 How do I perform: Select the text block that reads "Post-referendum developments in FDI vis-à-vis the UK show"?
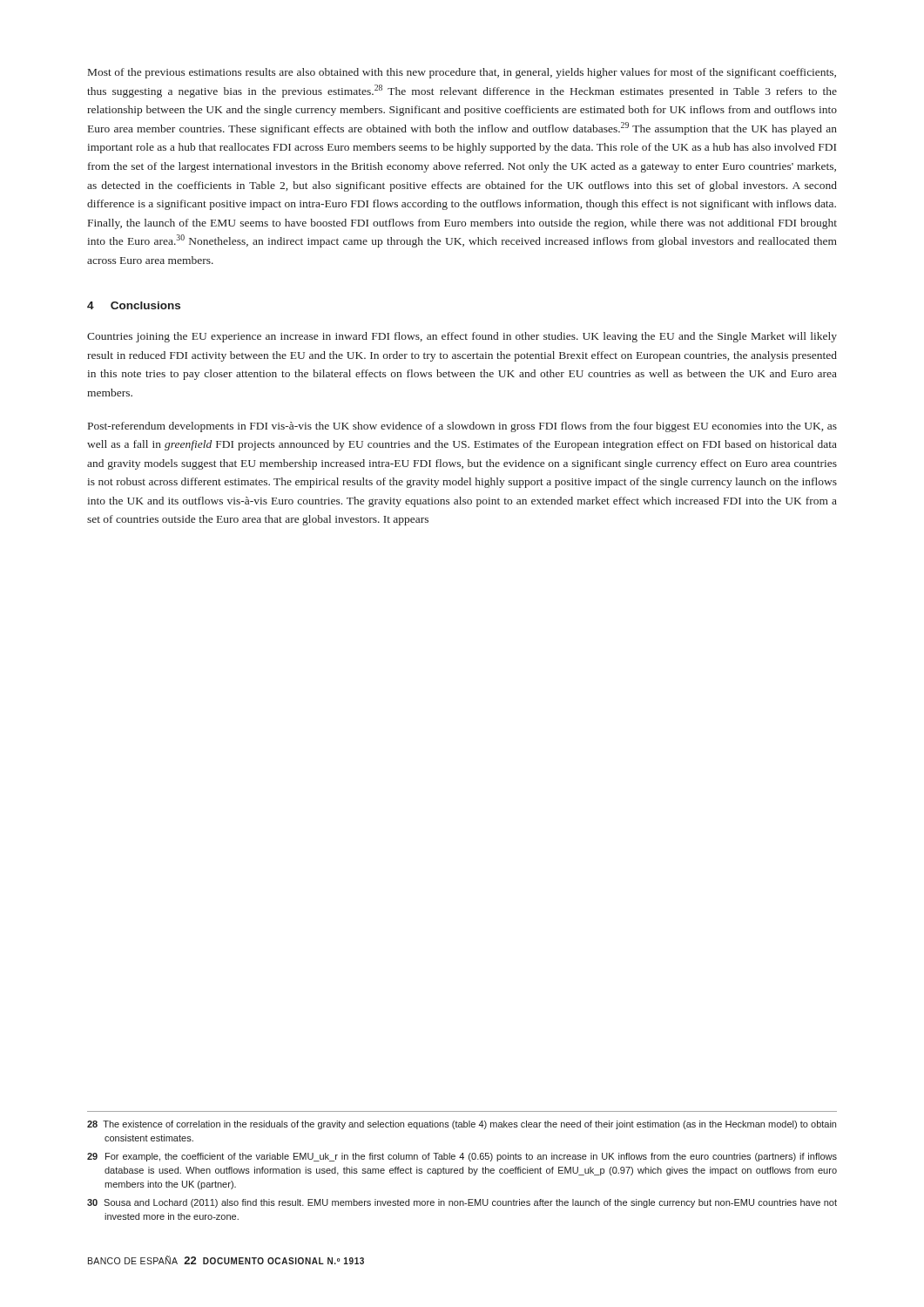point(462,472)
